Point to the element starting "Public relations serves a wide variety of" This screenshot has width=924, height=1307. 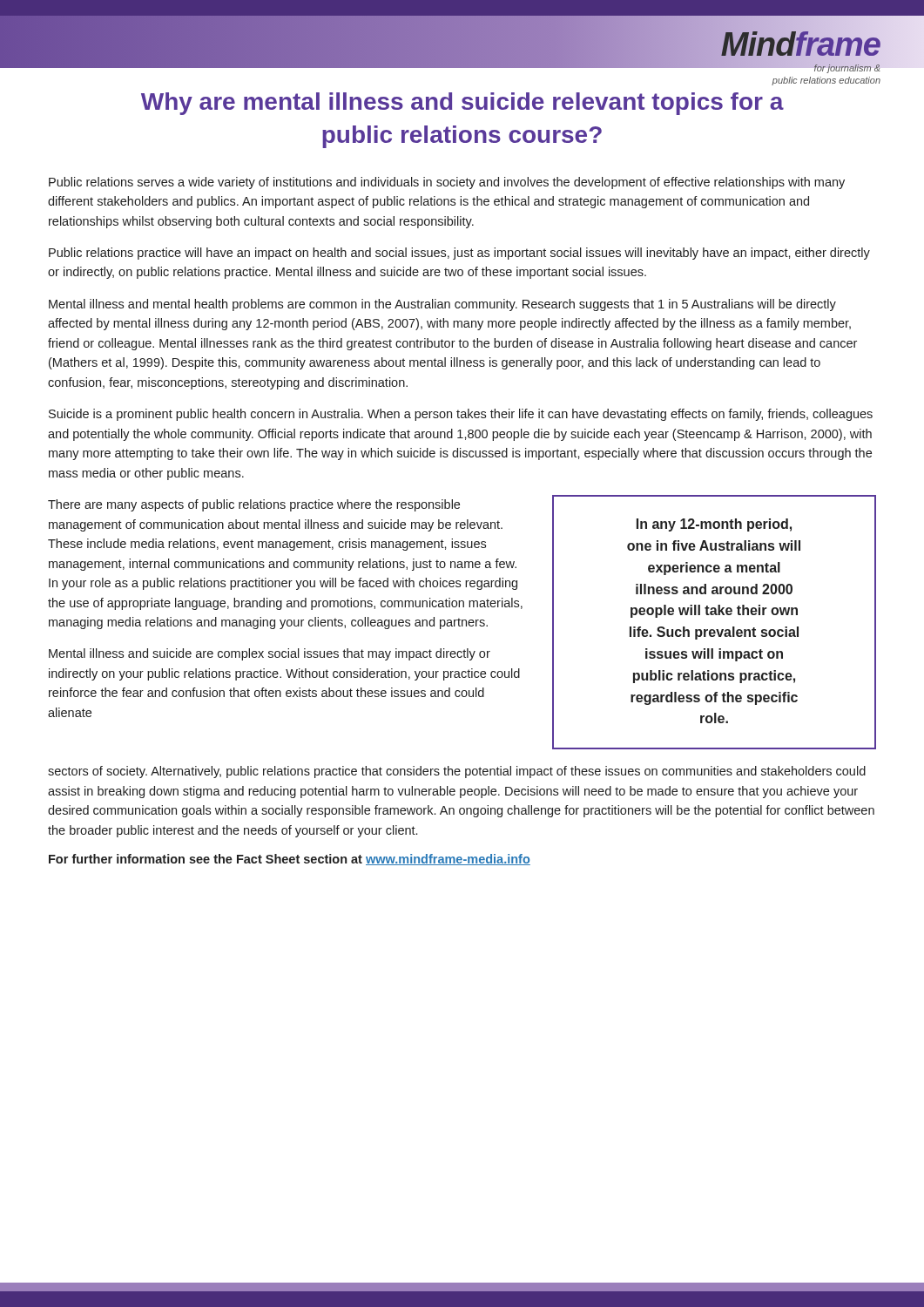coord(446,201)
